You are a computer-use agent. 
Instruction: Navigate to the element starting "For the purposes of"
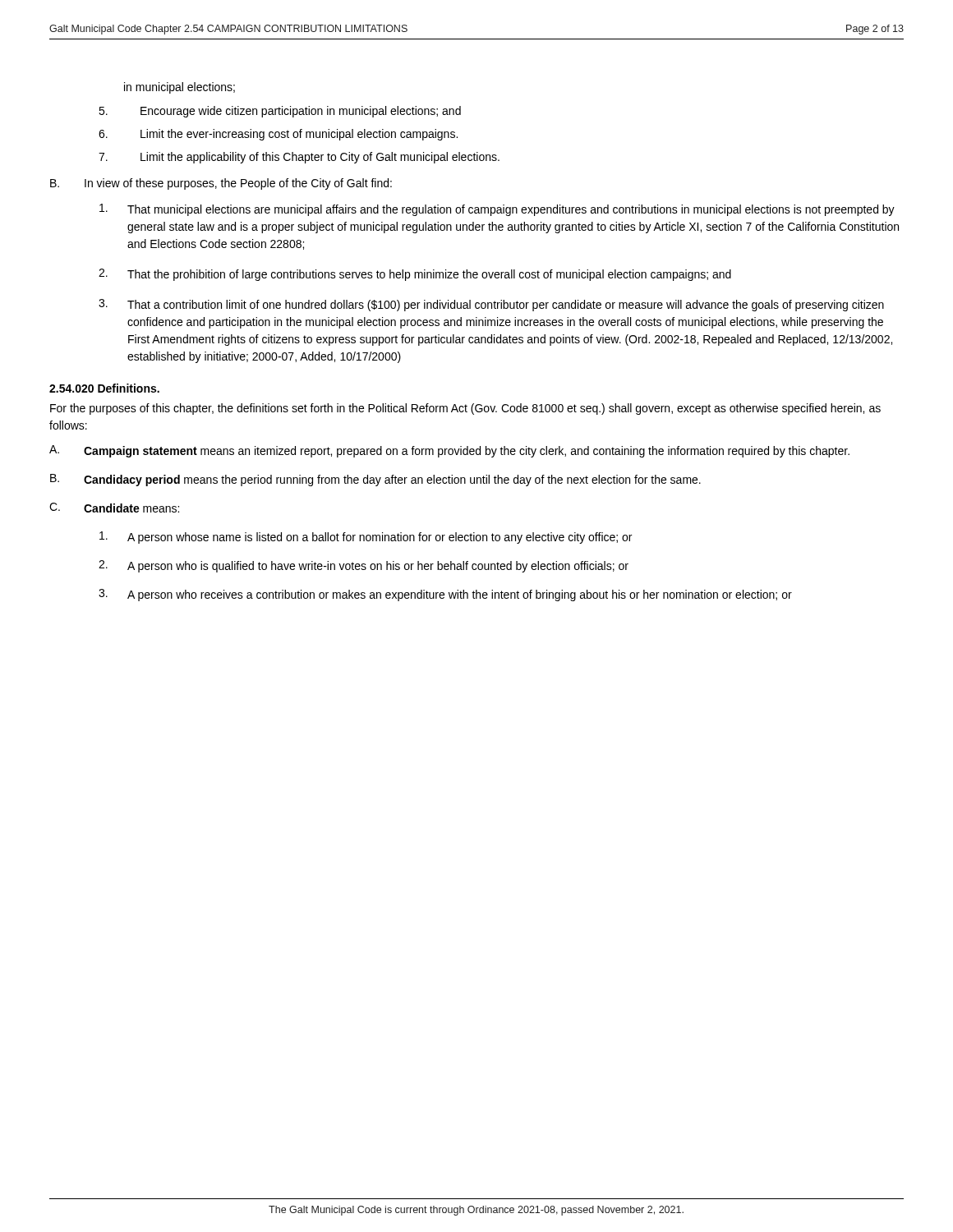(465, 416)
